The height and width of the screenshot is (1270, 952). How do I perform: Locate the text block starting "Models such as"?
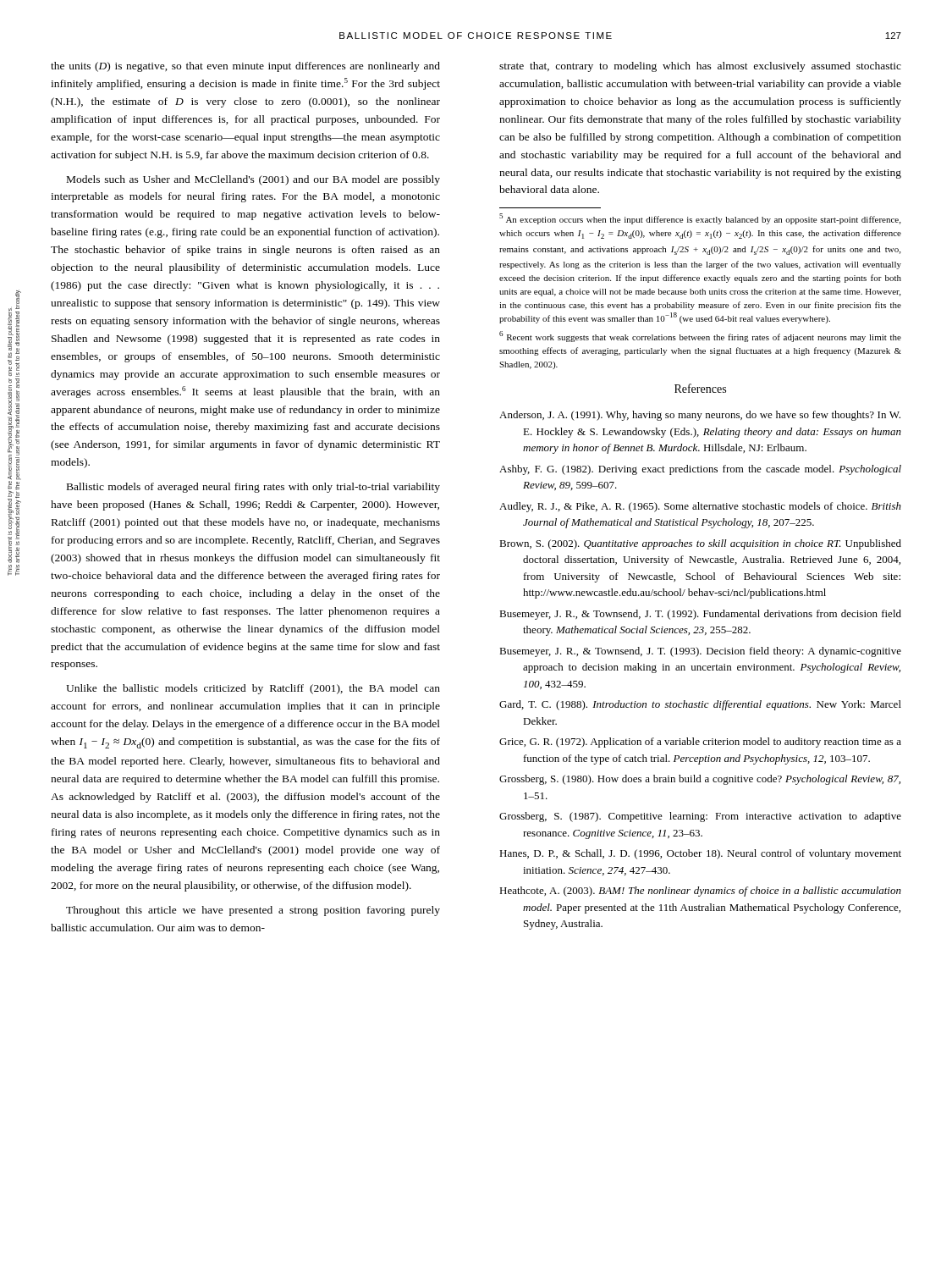(x=245, y=321)
